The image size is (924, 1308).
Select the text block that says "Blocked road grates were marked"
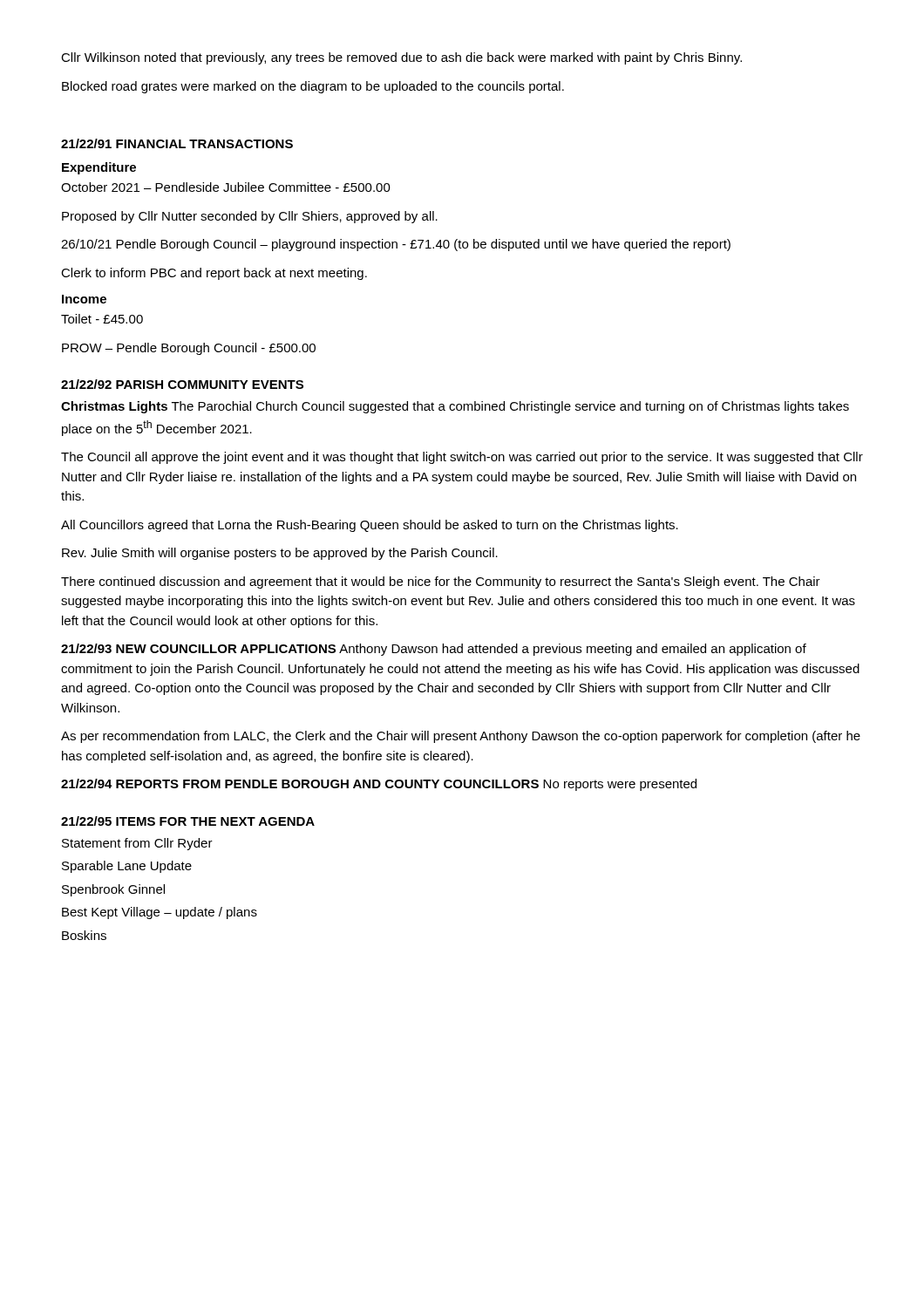[313, 85]
